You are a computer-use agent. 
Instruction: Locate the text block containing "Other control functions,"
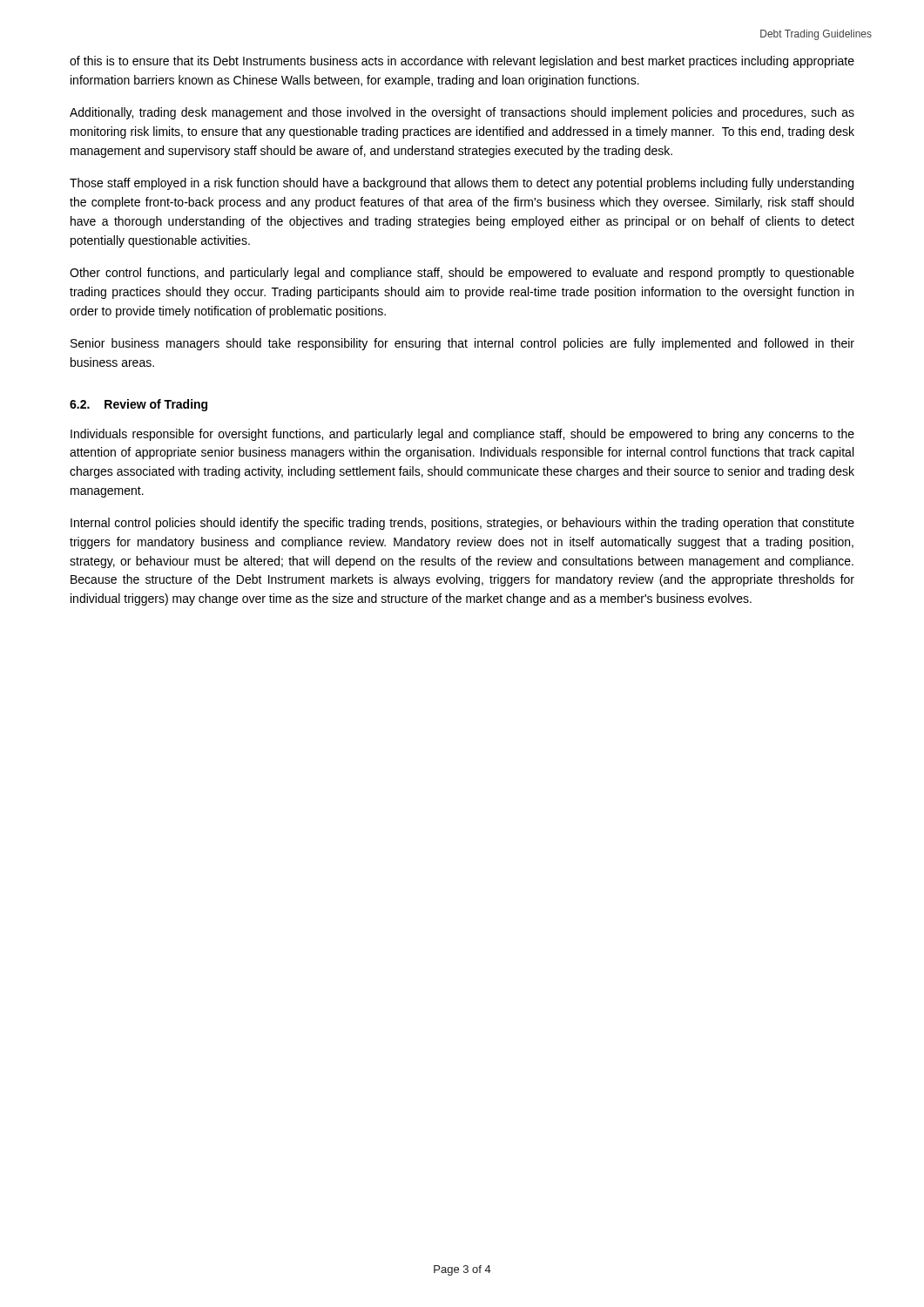[462, 292]
